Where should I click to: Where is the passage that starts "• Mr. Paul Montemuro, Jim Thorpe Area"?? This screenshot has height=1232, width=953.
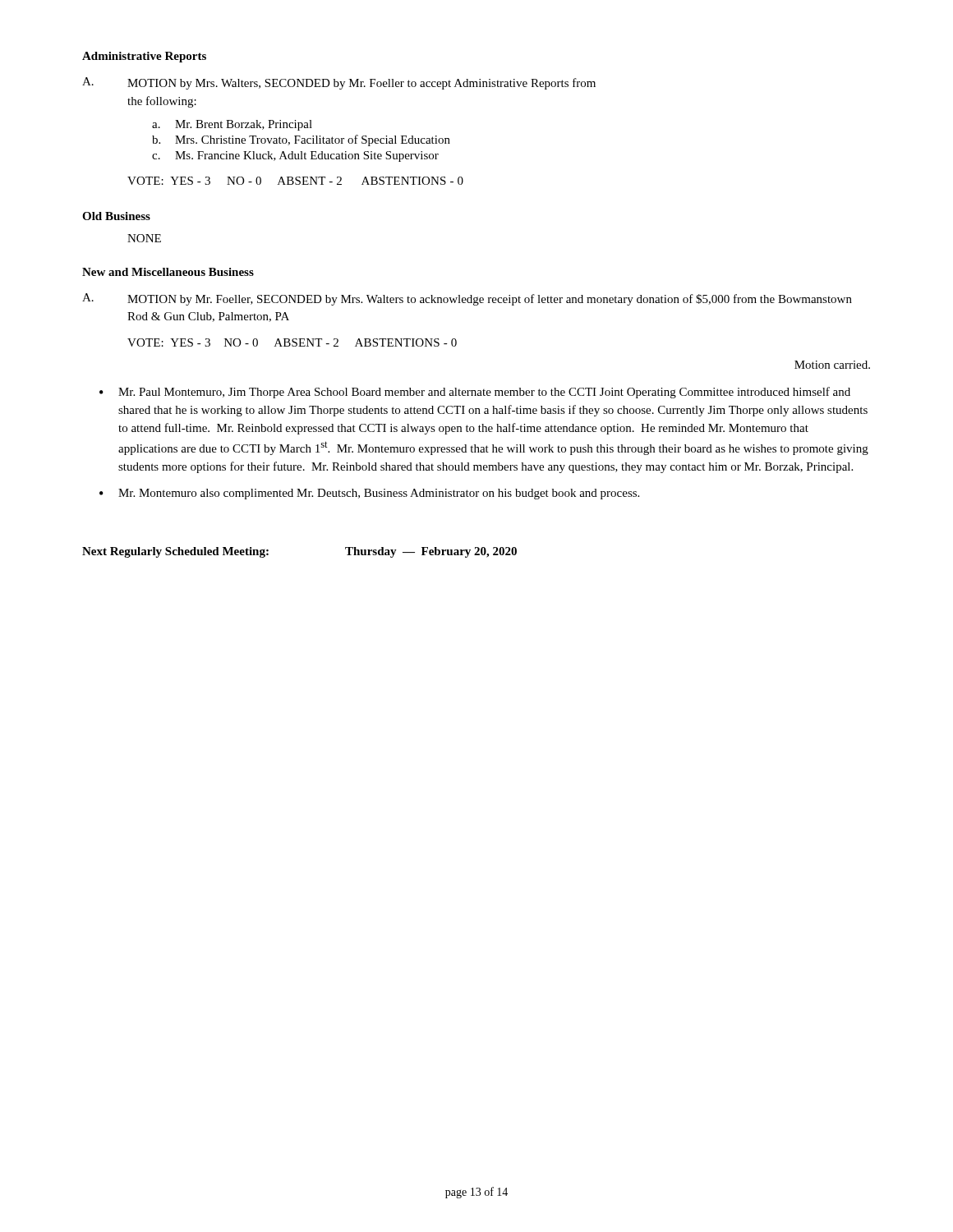pos(485,430)
